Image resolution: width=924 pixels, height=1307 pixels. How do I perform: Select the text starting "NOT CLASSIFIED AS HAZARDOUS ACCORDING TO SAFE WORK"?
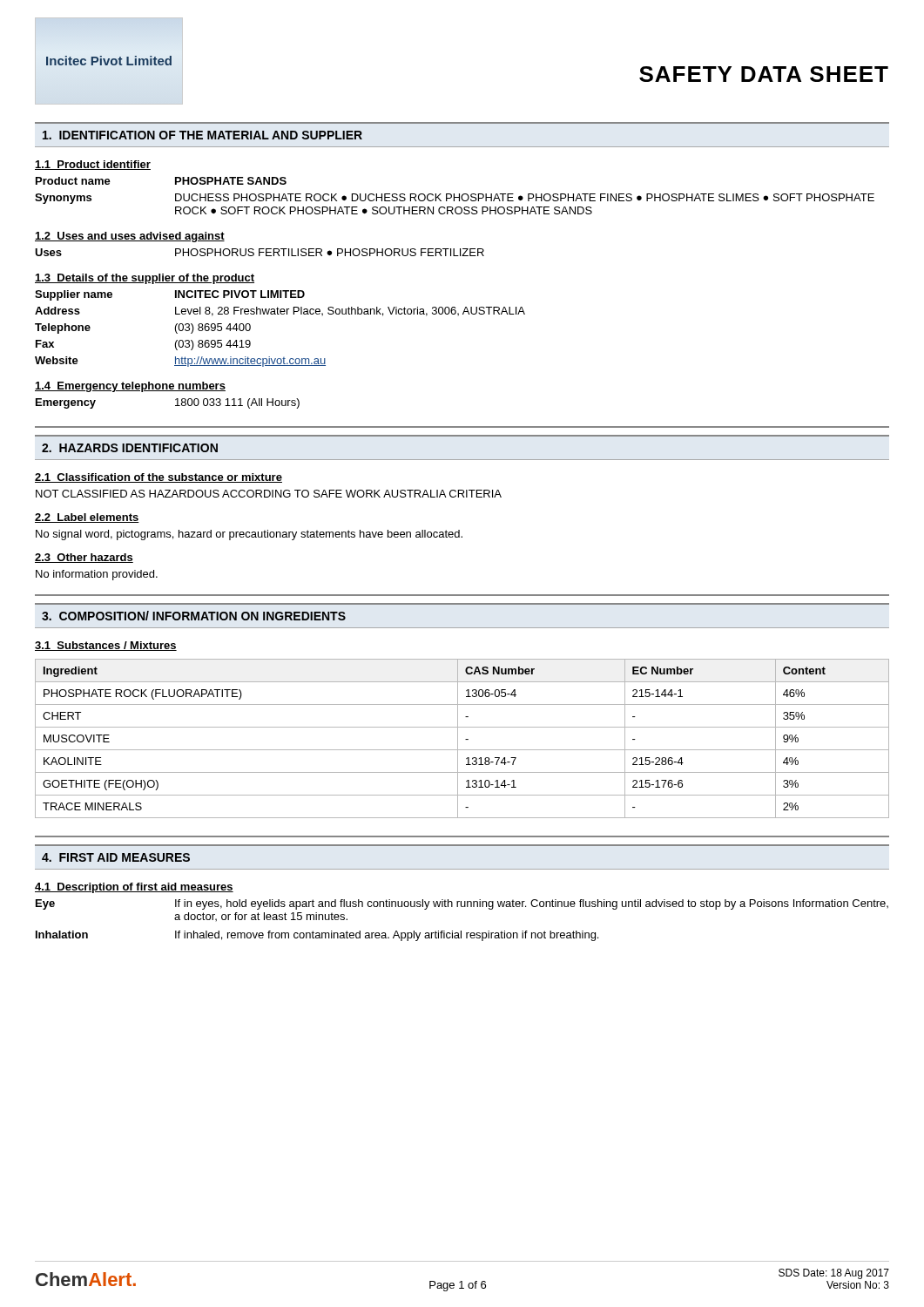tap(268, 494)
